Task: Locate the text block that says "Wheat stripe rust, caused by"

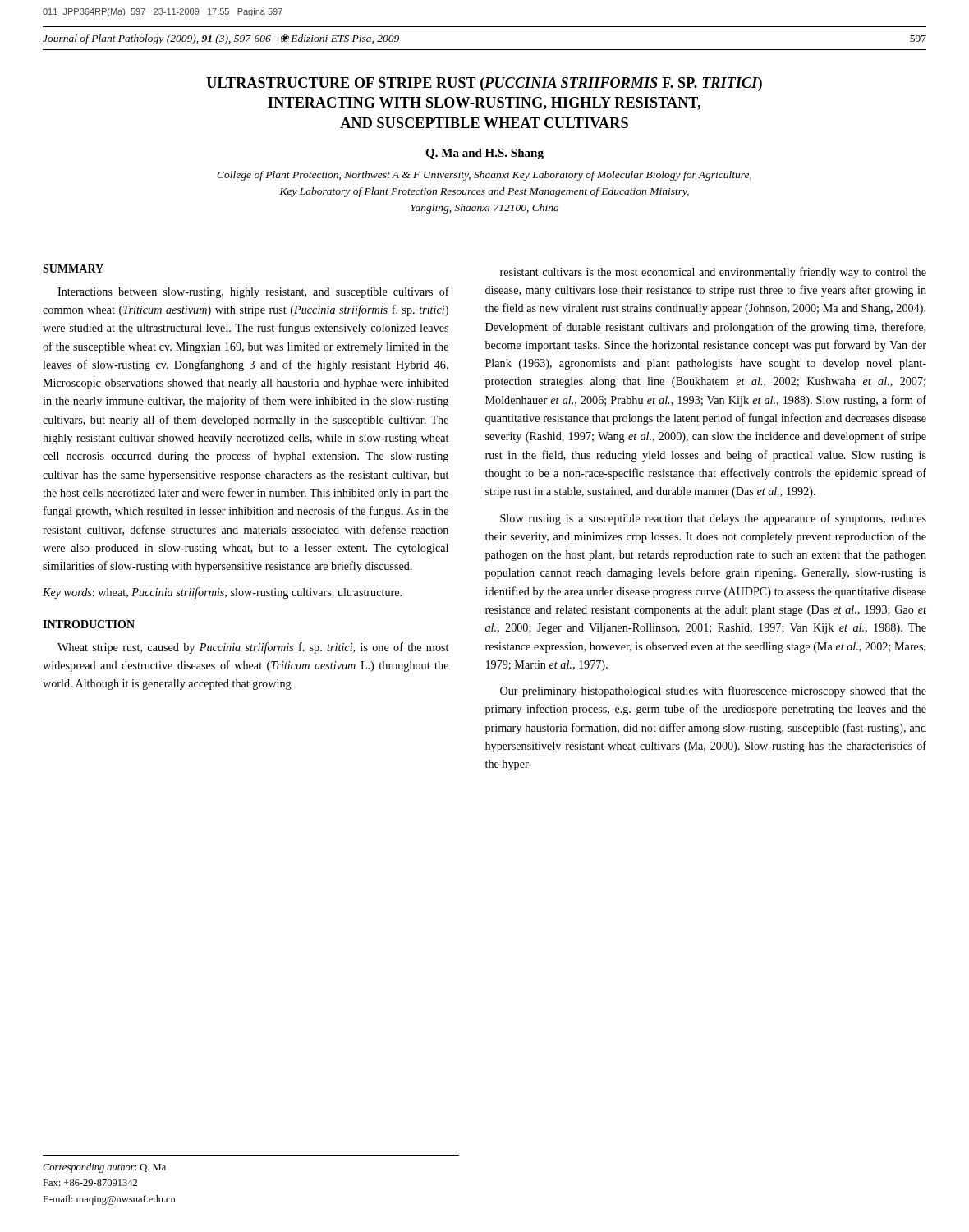Action: coord(246,665)
